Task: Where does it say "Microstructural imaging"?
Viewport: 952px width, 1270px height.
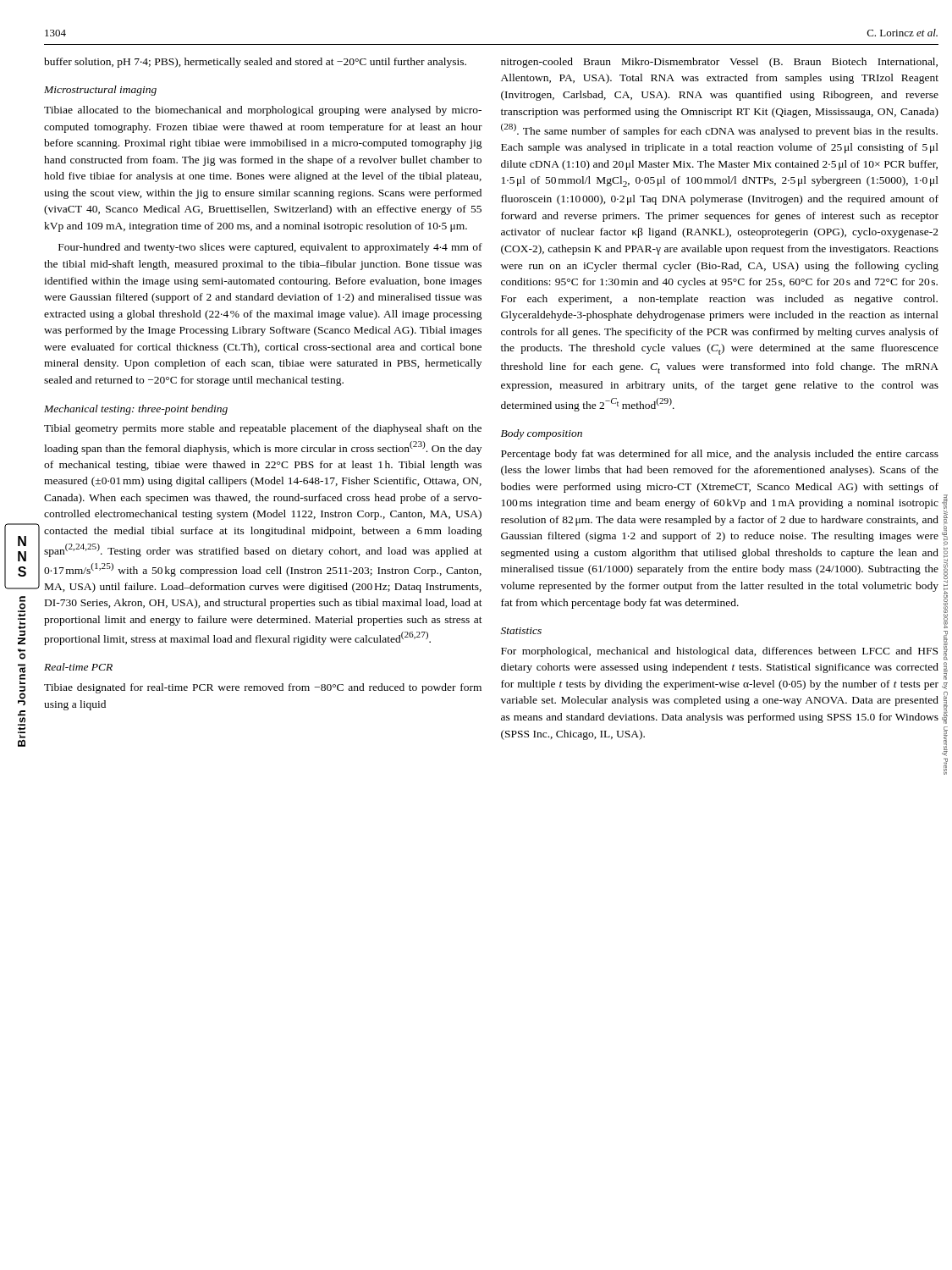Action: [100, 91]
